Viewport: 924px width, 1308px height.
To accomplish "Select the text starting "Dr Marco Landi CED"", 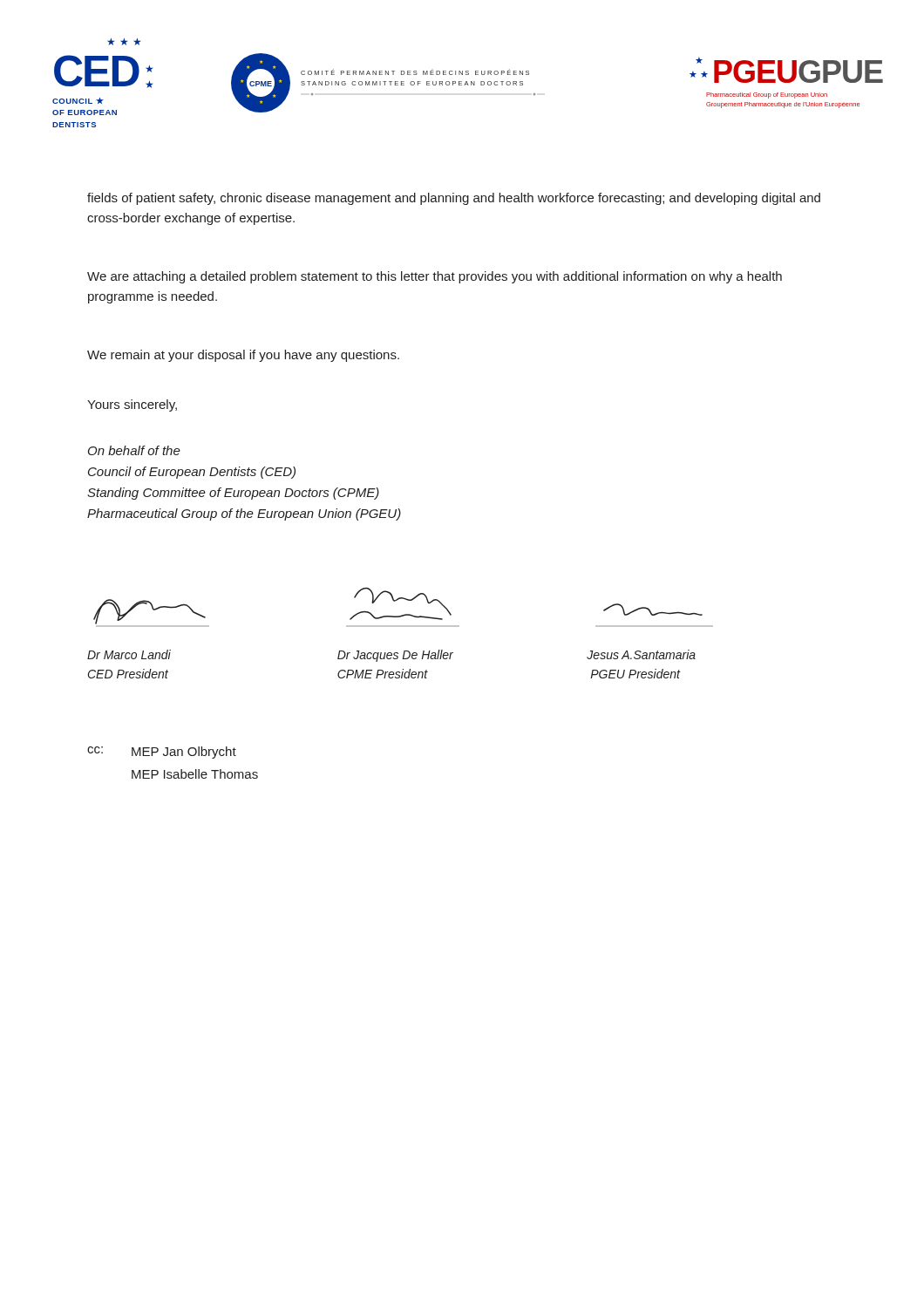I will click(129, 665).
